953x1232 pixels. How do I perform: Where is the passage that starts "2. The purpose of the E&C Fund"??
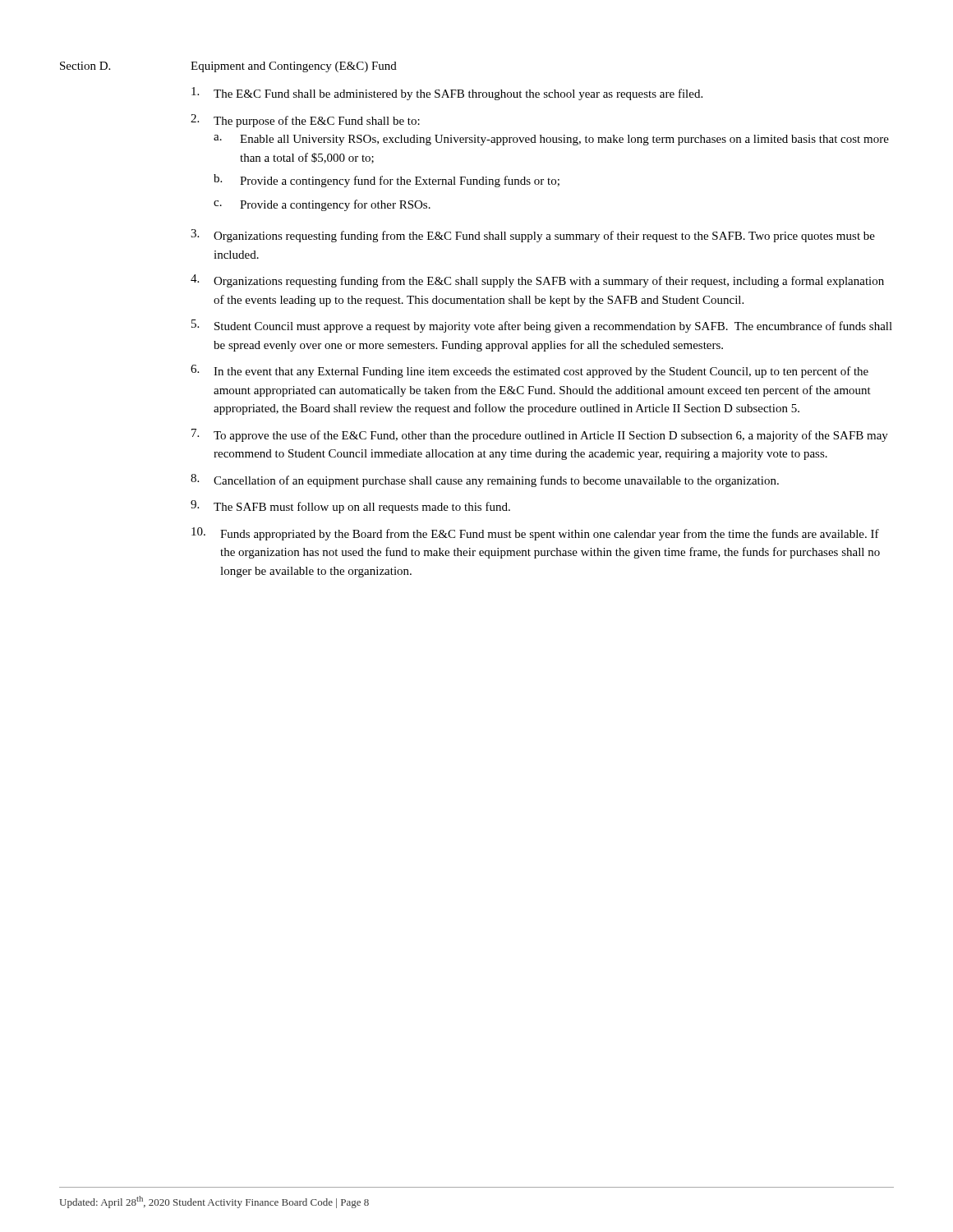(x=305, y=121)
